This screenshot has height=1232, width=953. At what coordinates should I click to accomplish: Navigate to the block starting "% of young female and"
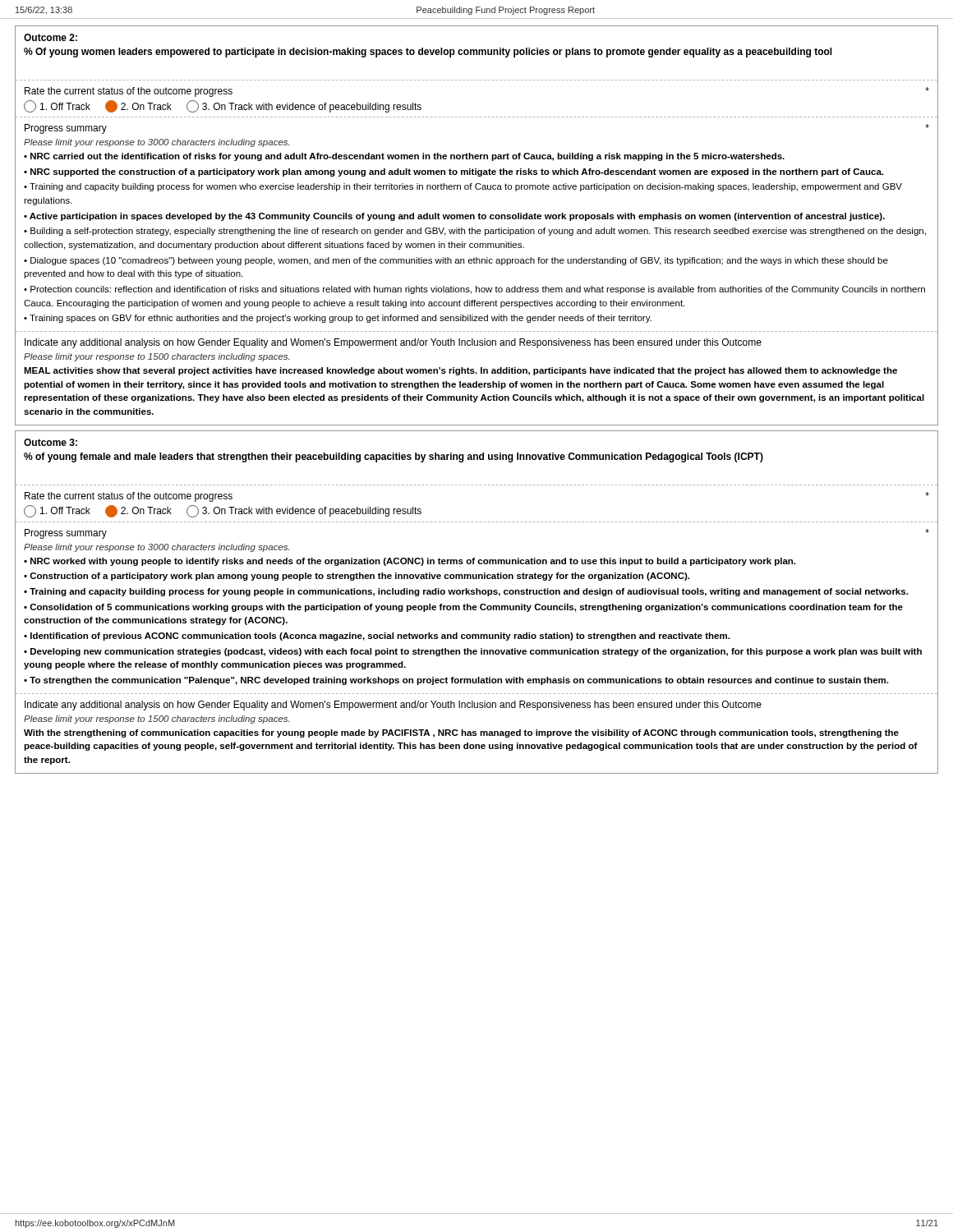[393, 456]
